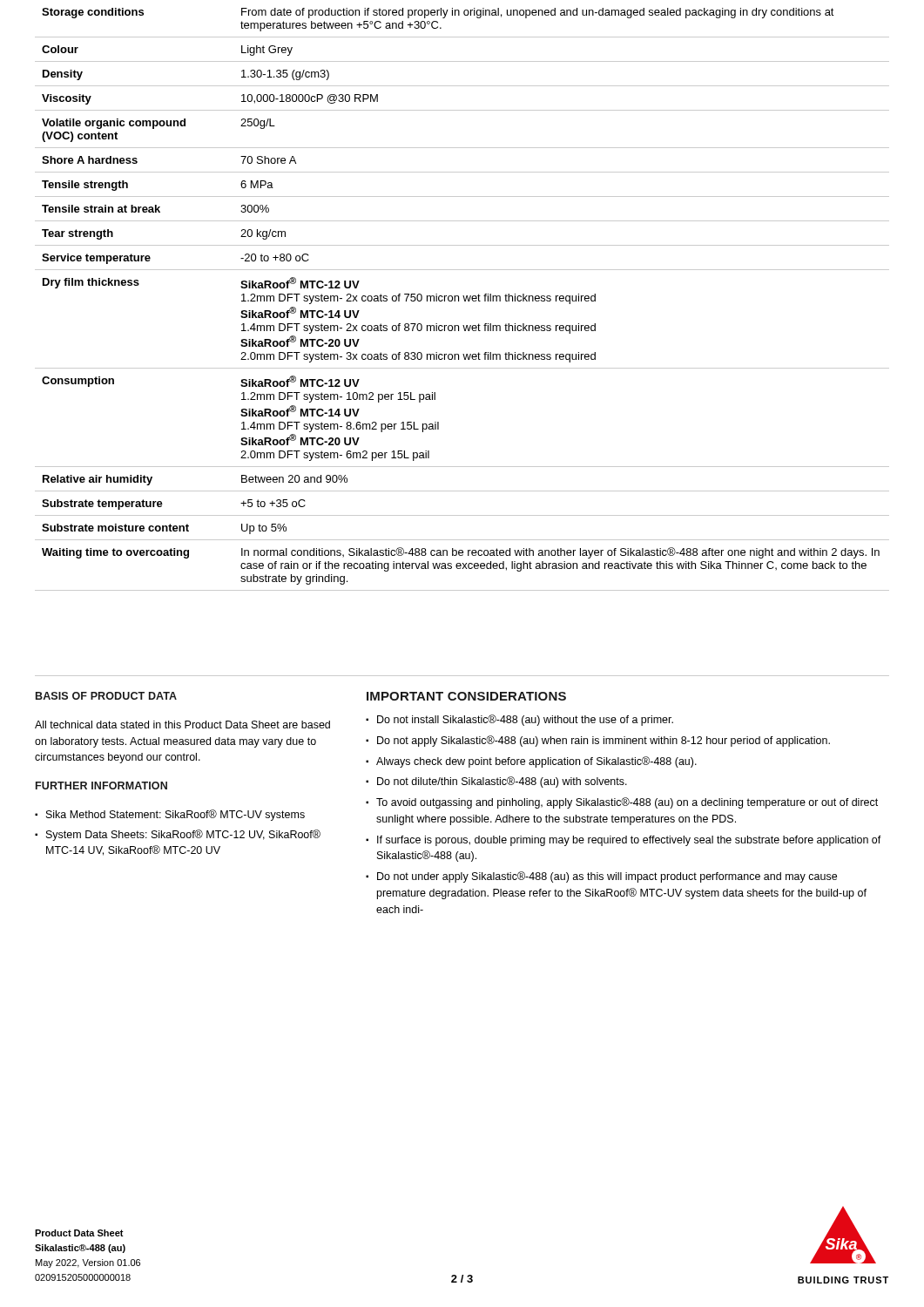Locate the list item with the text "Do not install Sikalastic®-488 (au) without the use"
The height and width of the screenshot is (1307, 924).
pos(525,720)
